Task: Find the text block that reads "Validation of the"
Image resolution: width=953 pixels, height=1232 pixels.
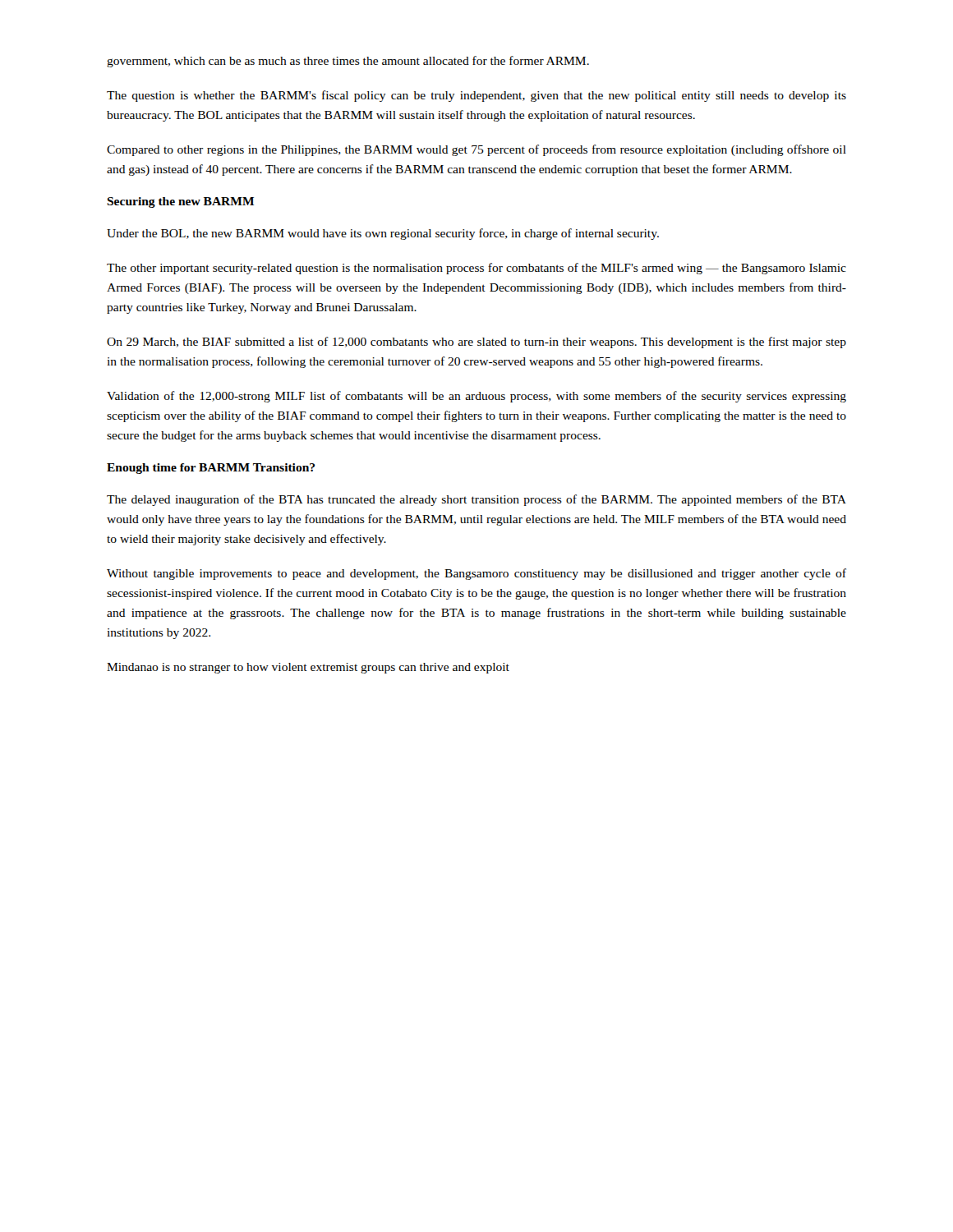Action: (476, 415)
